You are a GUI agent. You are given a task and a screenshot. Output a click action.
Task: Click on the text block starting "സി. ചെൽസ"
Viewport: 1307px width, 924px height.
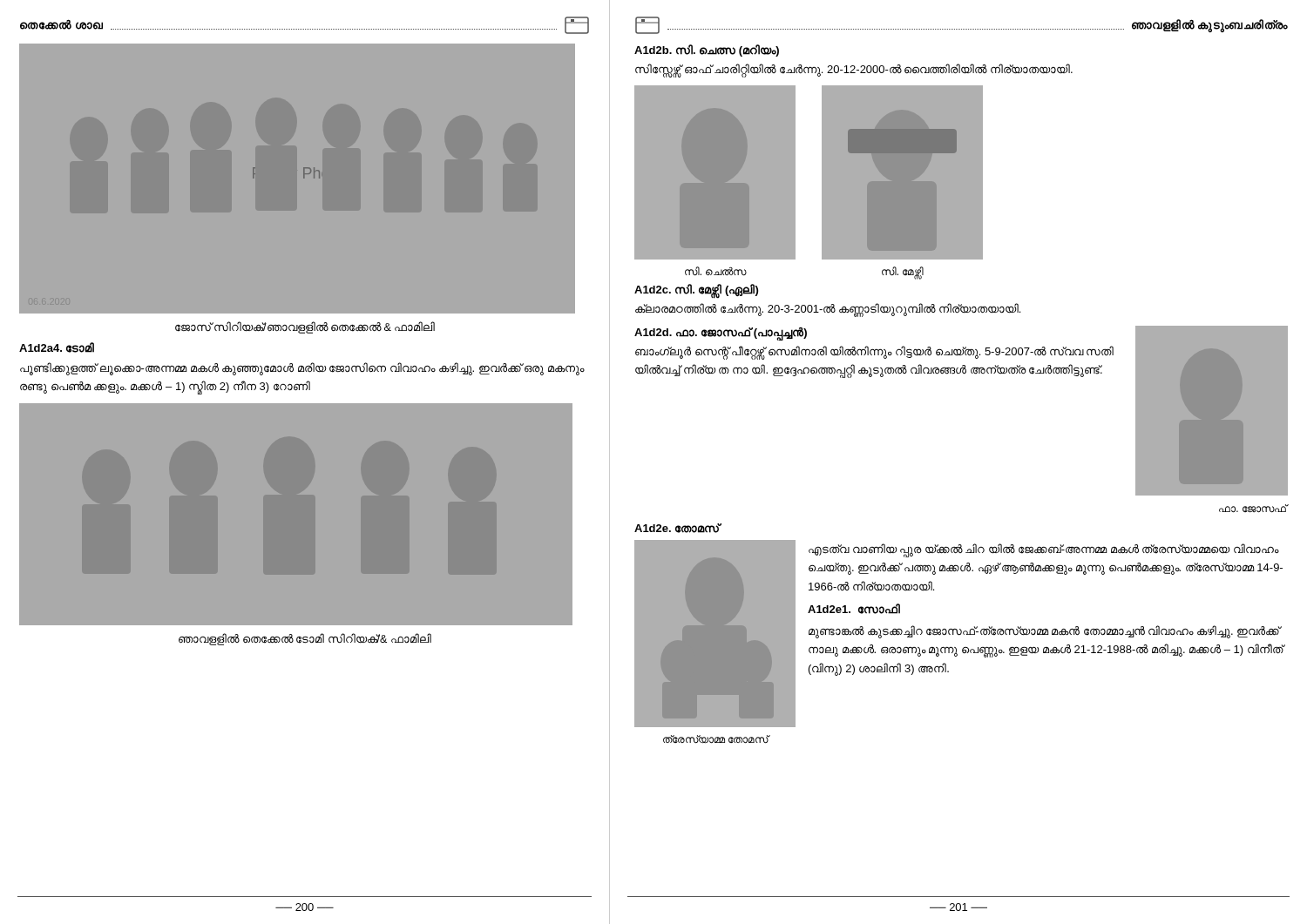(715, 272)
